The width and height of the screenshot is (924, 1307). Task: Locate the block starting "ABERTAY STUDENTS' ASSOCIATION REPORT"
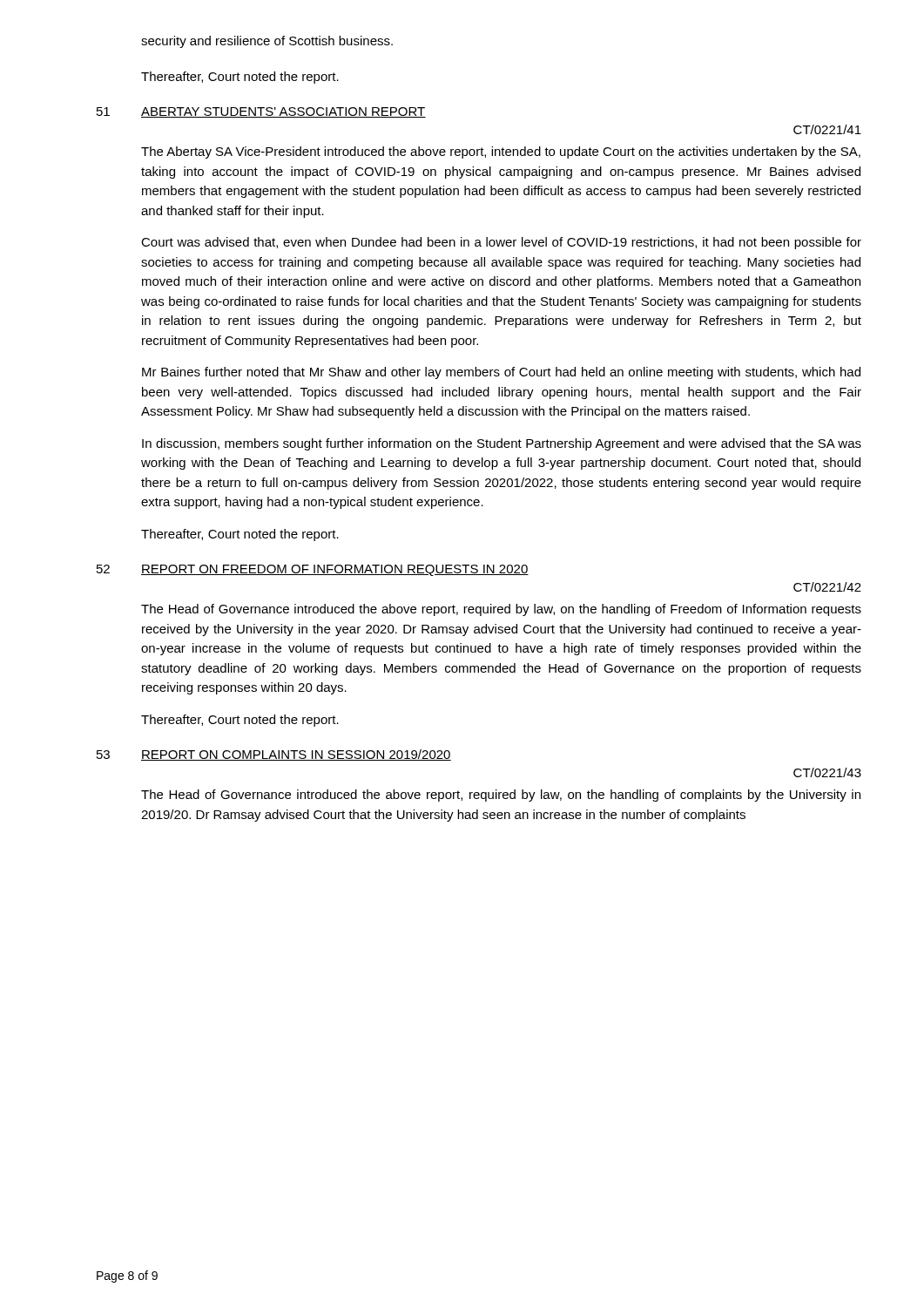click(x=283, y=111)
